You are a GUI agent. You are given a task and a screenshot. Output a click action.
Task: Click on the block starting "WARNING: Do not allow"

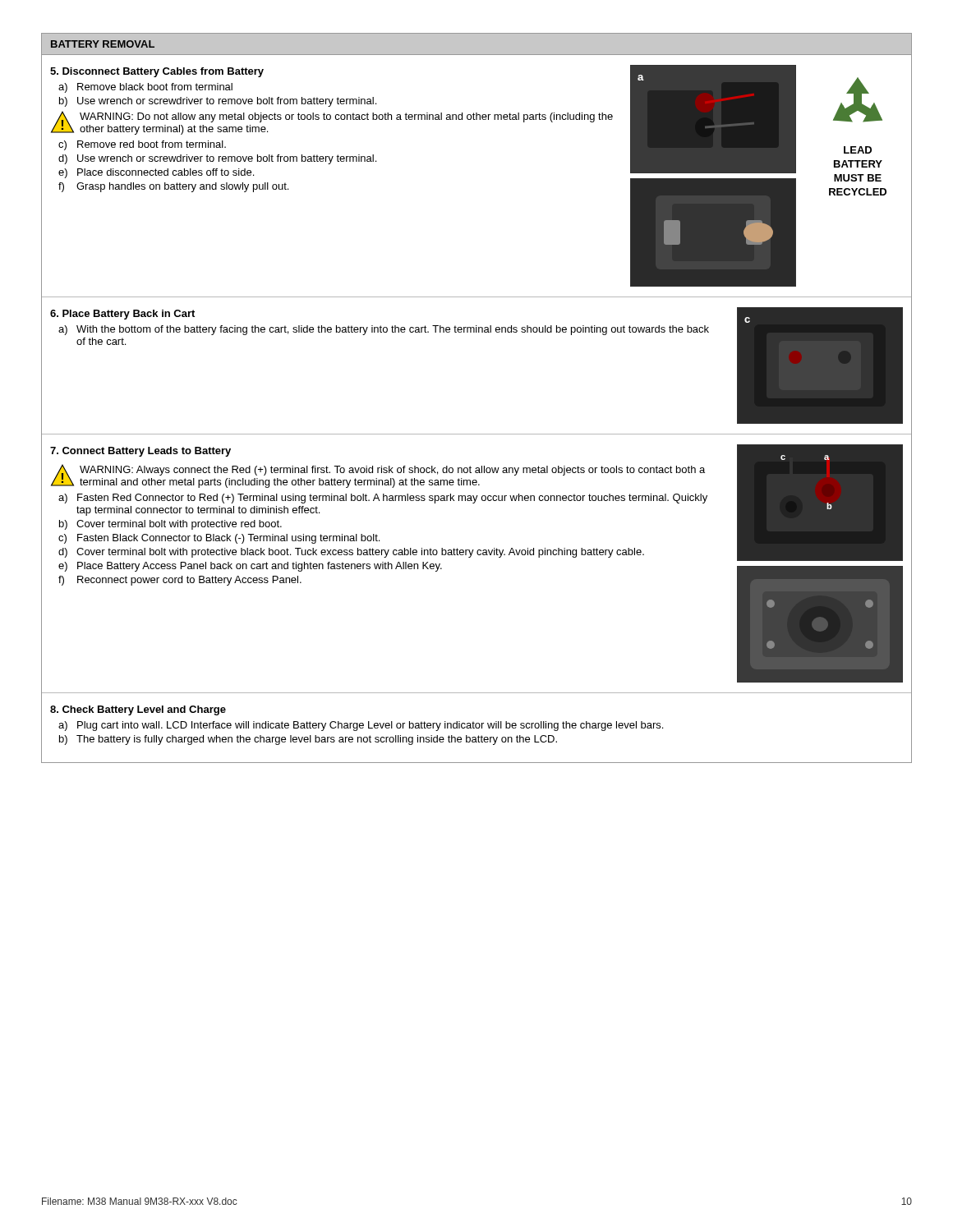pyautogui.click(x=346, y=122)
